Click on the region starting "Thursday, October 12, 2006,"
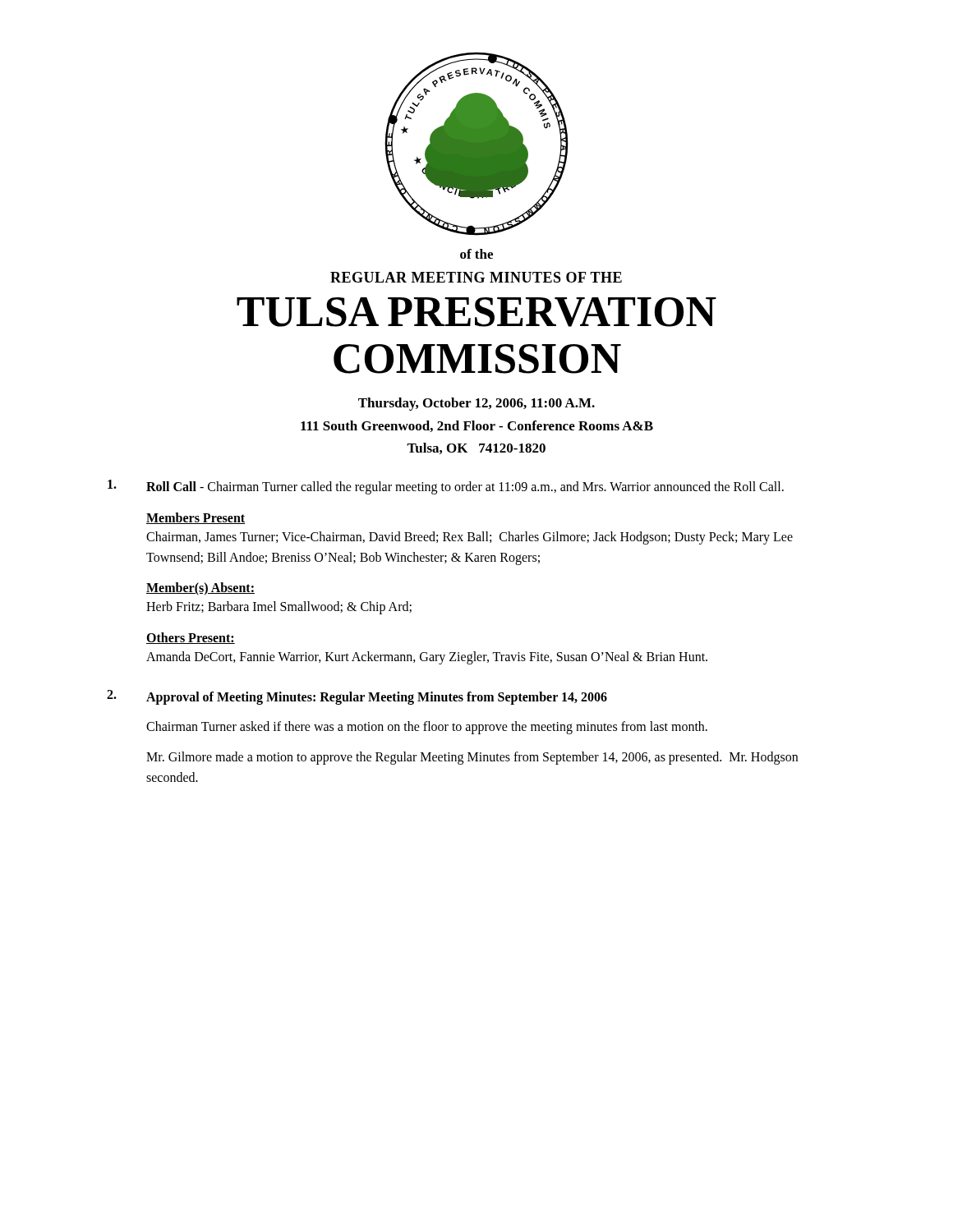Viewport: 953px width, 1232px height. pos(476,425)
